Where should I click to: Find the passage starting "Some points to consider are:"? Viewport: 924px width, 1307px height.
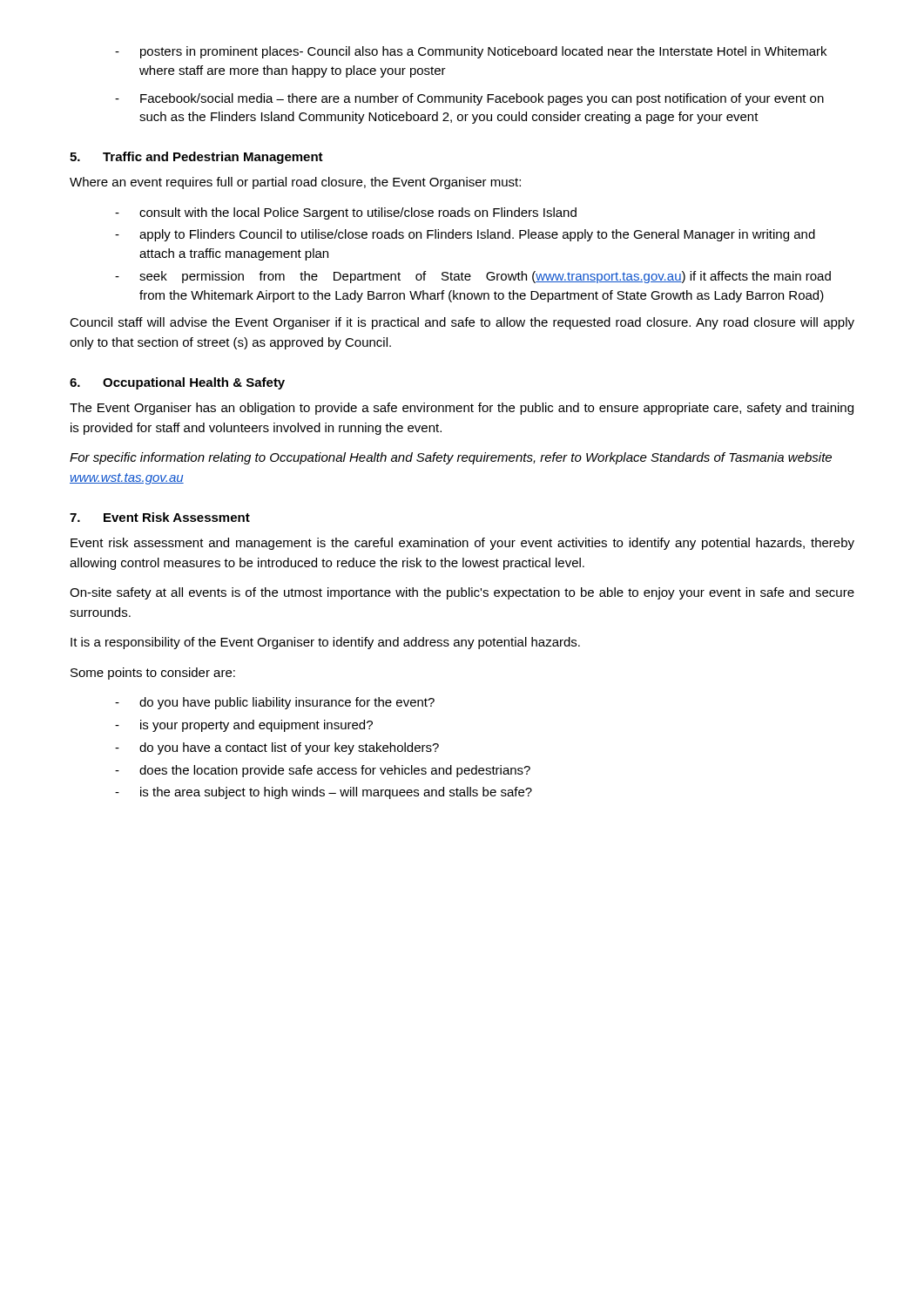pyautogui.click(x=153, y=672)
